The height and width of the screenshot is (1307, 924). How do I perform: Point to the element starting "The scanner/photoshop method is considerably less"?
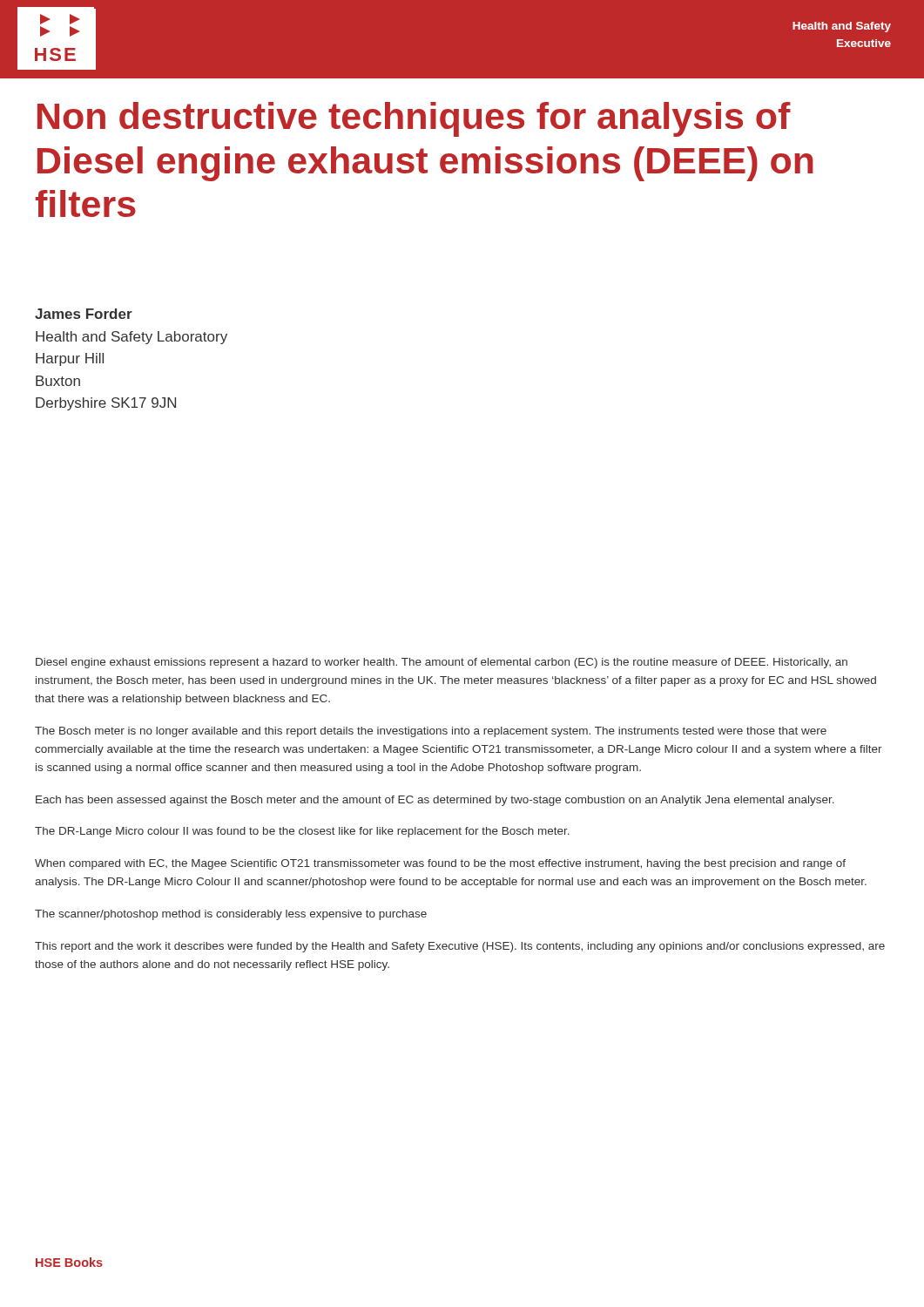tap(231, 914)
